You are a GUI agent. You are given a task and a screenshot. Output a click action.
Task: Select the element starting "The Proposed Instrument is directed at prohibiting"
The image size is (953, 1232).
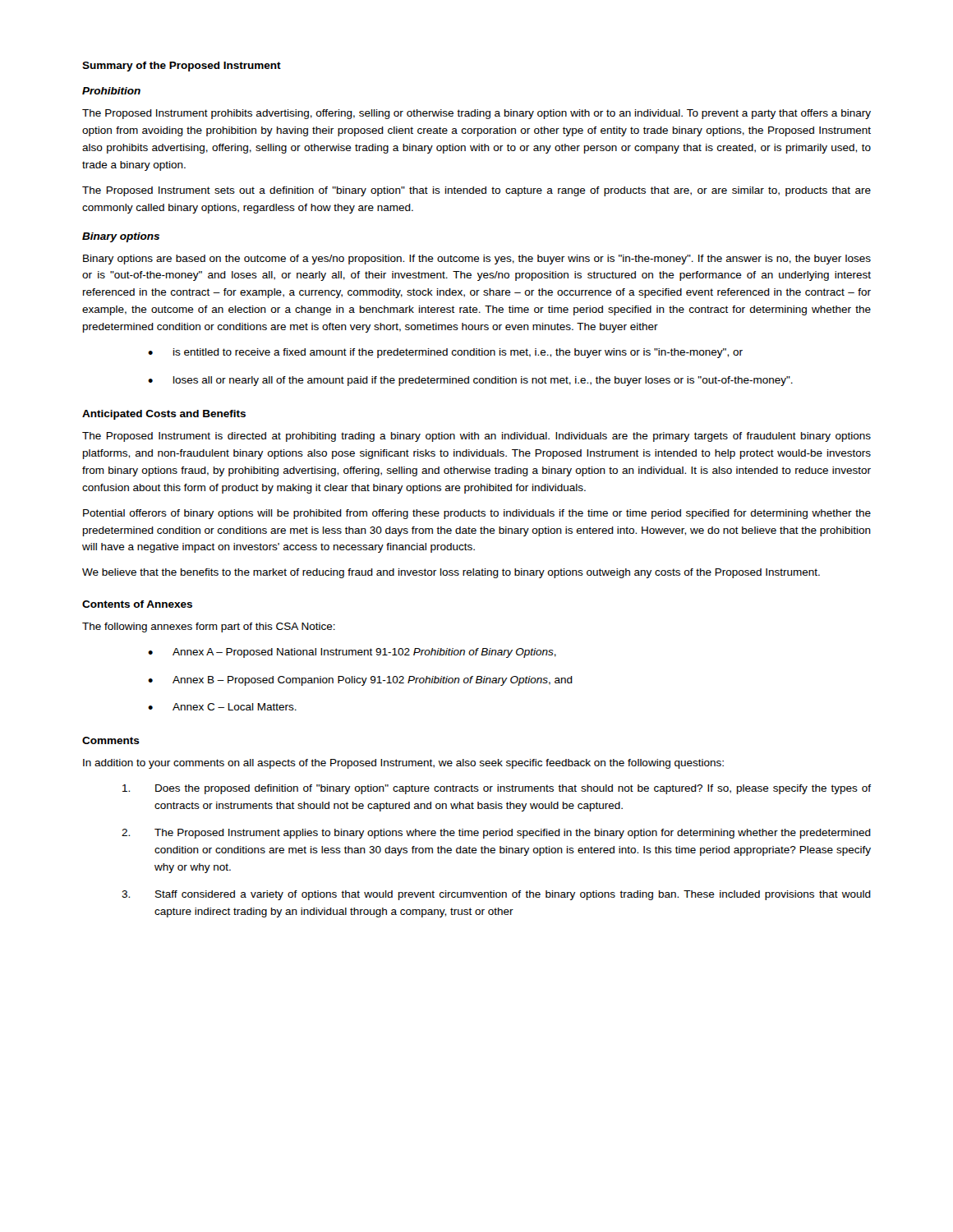[476, 461]
